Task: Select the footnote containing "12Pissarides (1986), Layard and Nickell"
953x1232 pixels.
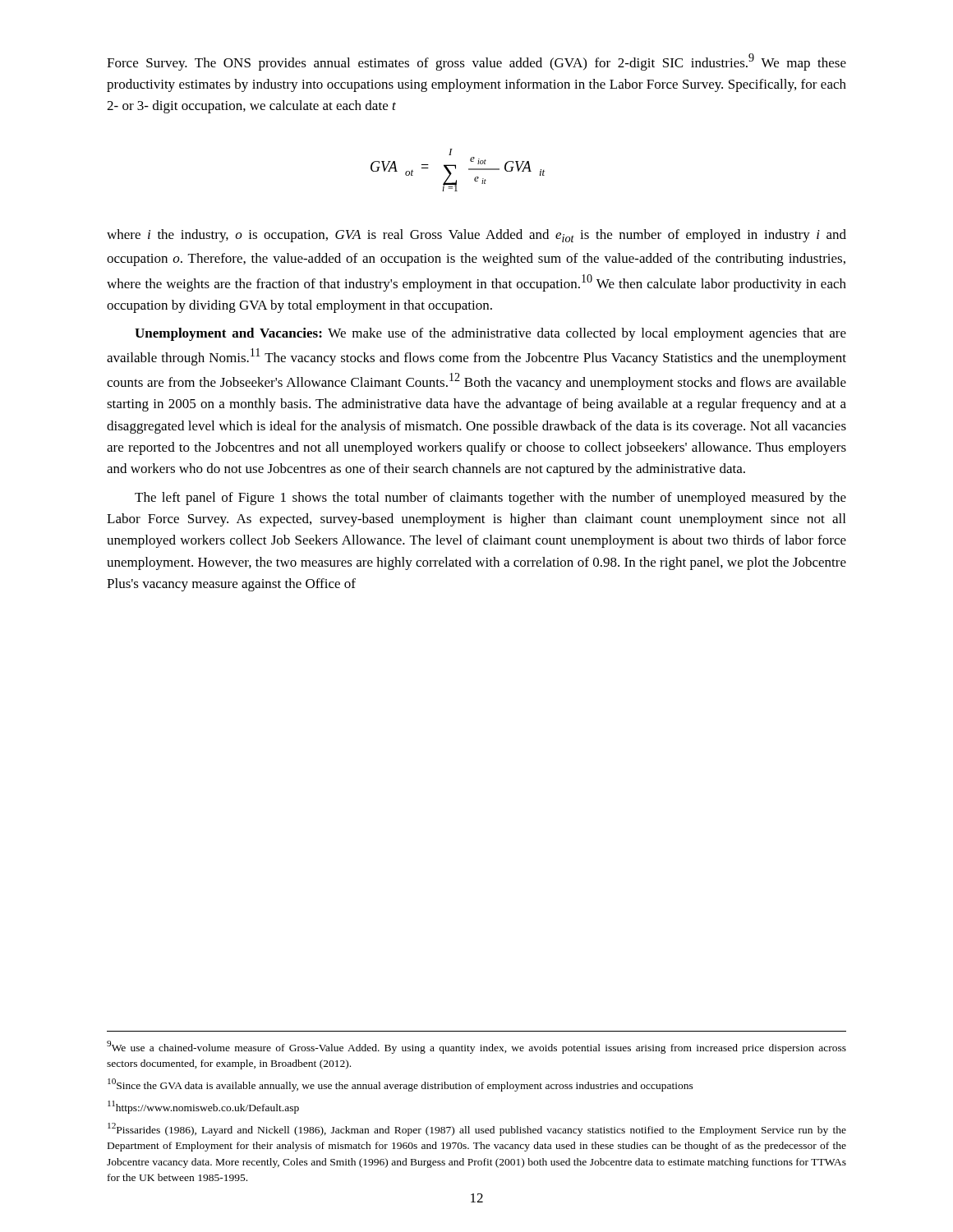Action: [476, 1152]
